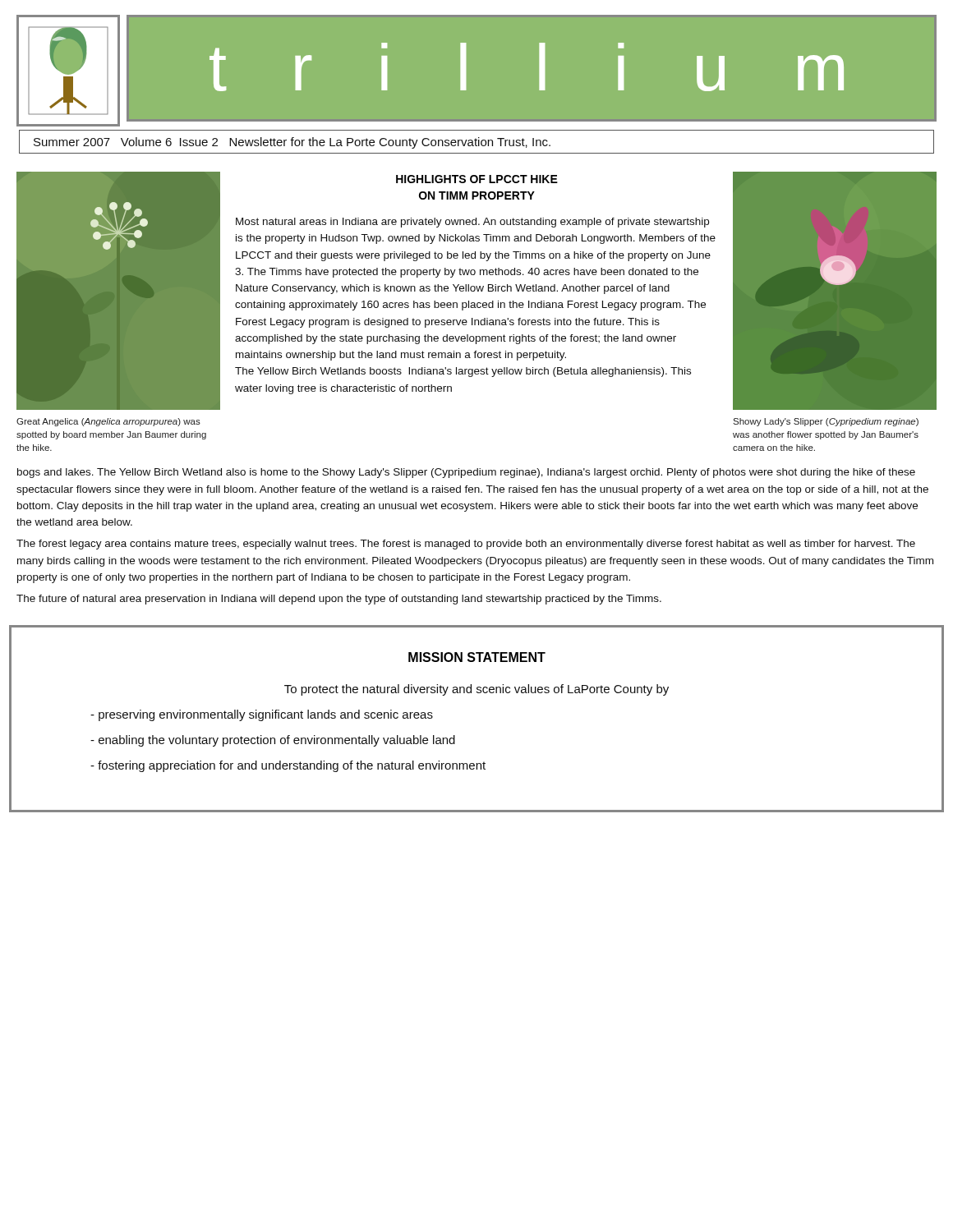Find the section header on this page that starts "HIGHLIGHTS OF LPCCT HIKEON TIMM"
This screenshot has width=953, height=1232.
pyautogui.click(x=476, y=187)
